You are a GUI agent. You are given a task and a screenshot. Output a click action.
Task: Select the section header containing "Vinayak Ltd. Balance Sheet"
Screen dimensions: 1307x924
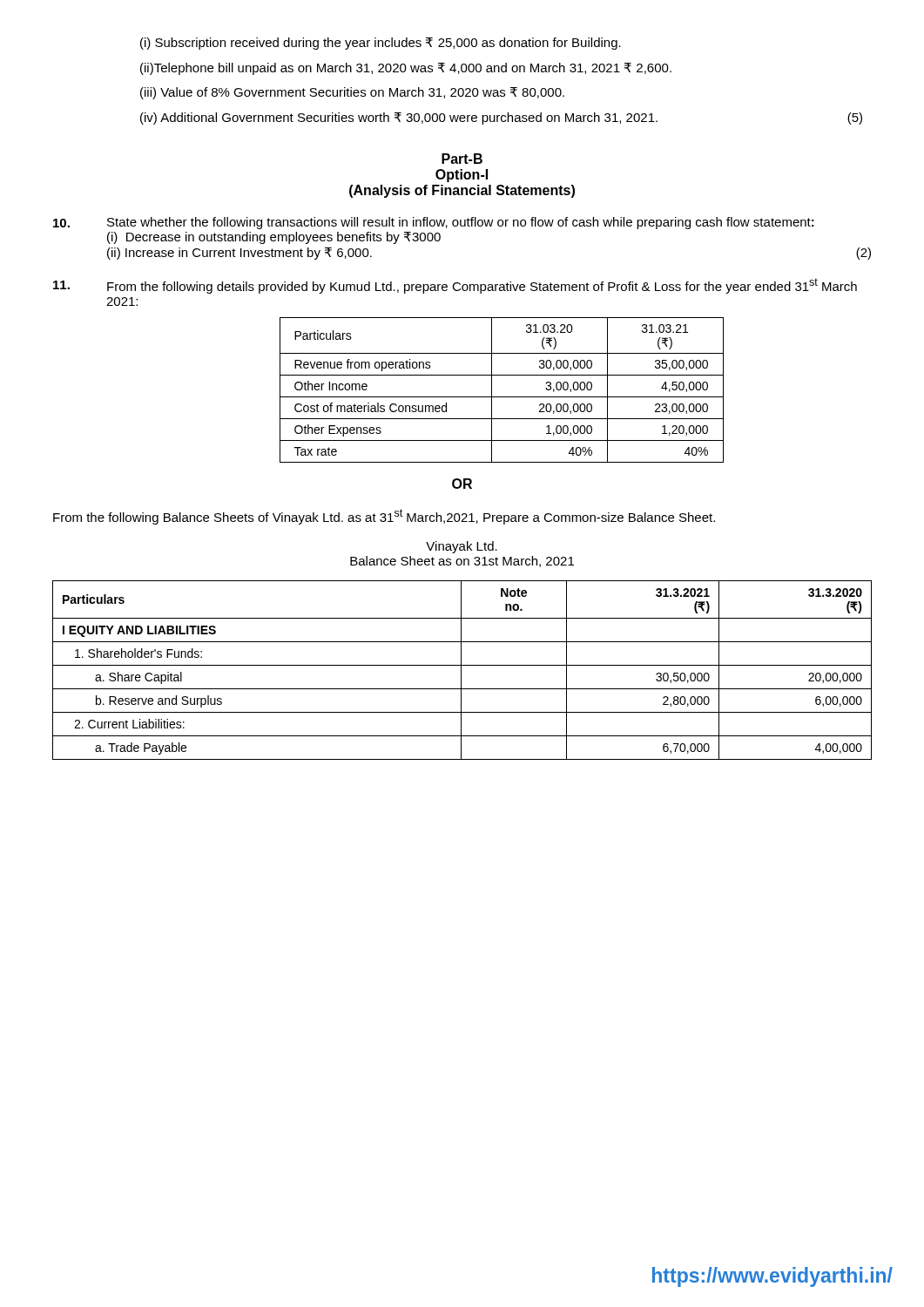462,553
